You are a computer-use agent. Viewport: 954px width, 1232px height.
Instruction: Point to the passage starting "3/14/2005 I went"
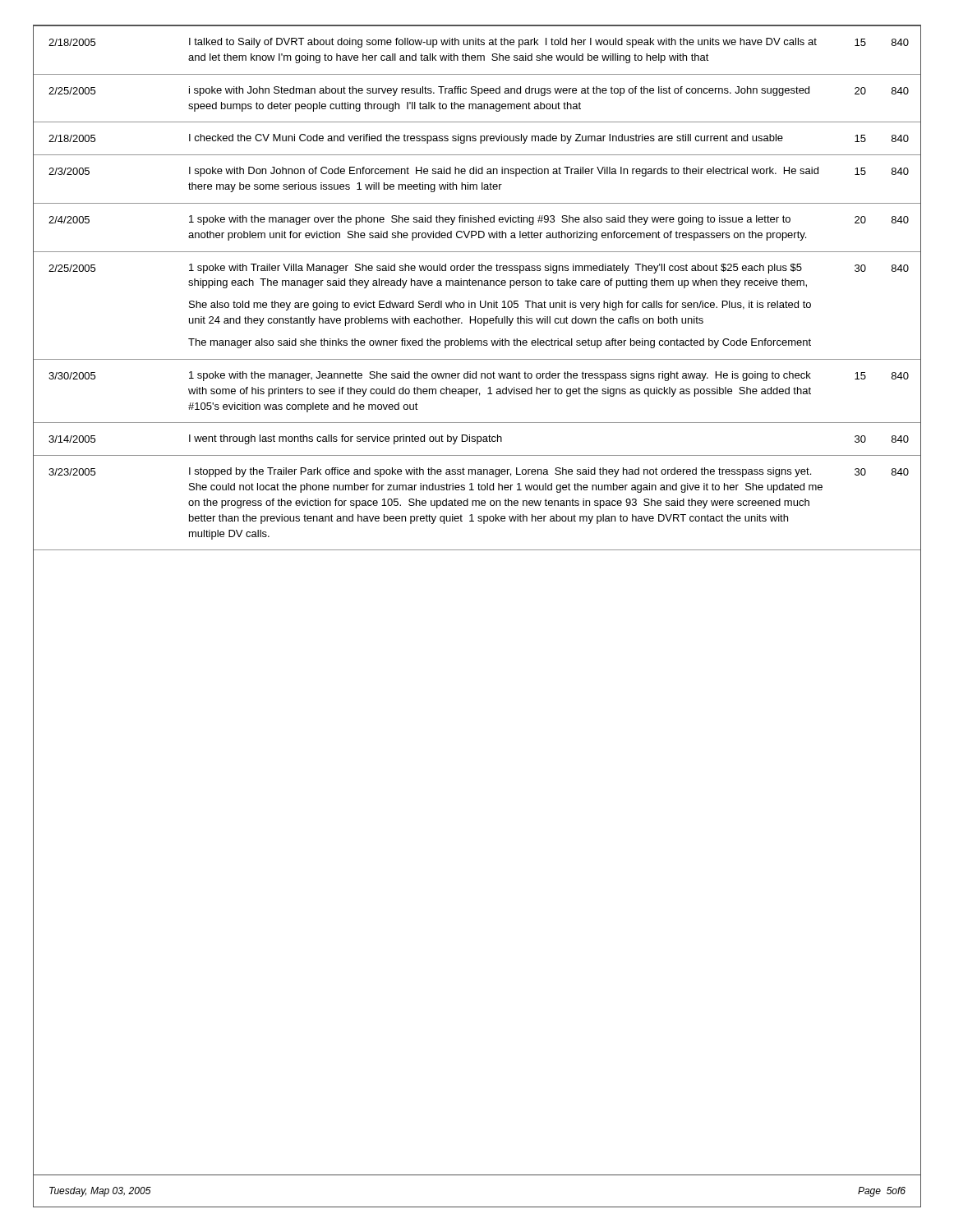point(477,439)
